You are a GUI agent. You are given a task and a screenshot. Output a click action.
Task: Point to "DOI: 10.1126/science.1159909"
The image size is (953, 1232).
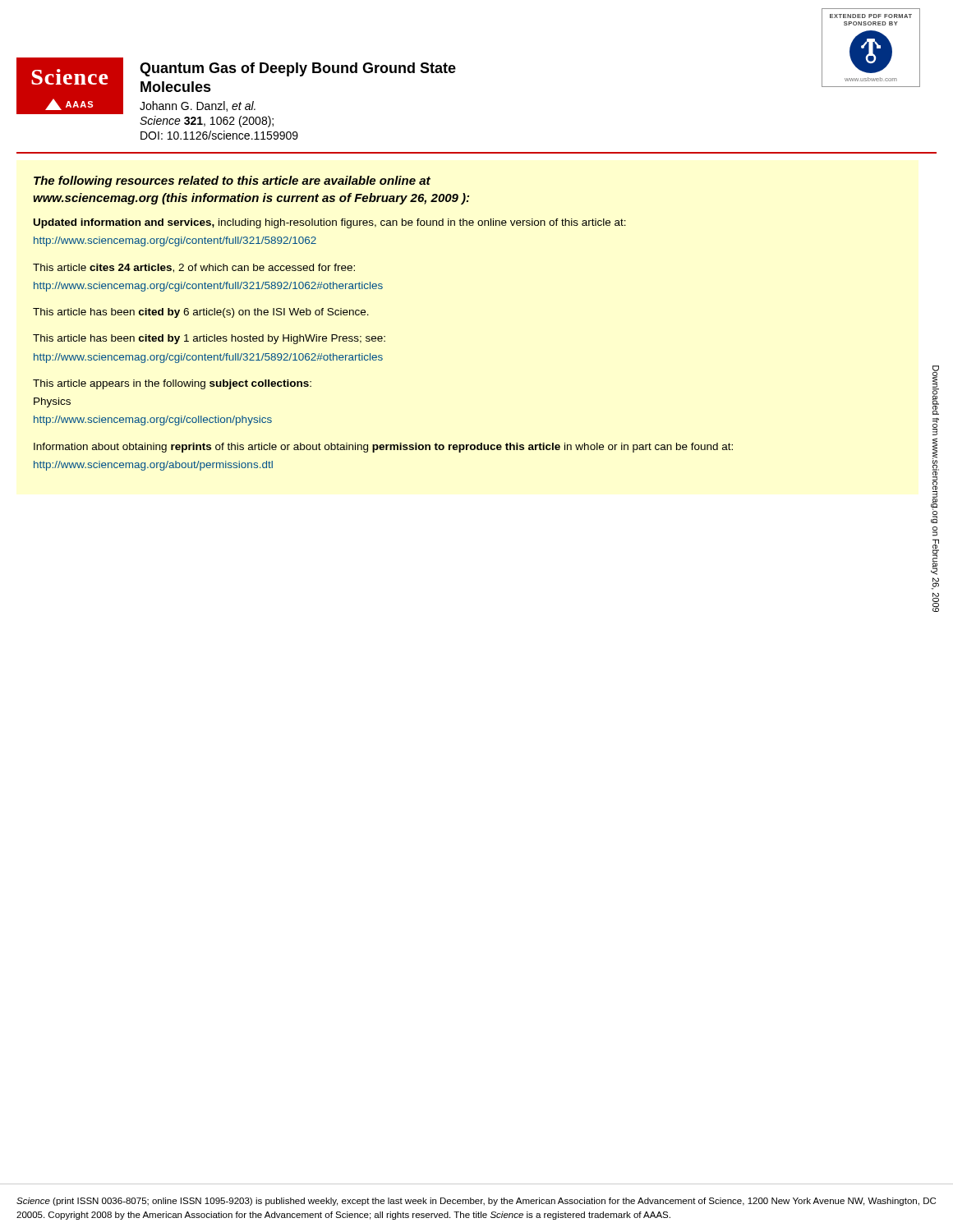[x=219, y=136]
